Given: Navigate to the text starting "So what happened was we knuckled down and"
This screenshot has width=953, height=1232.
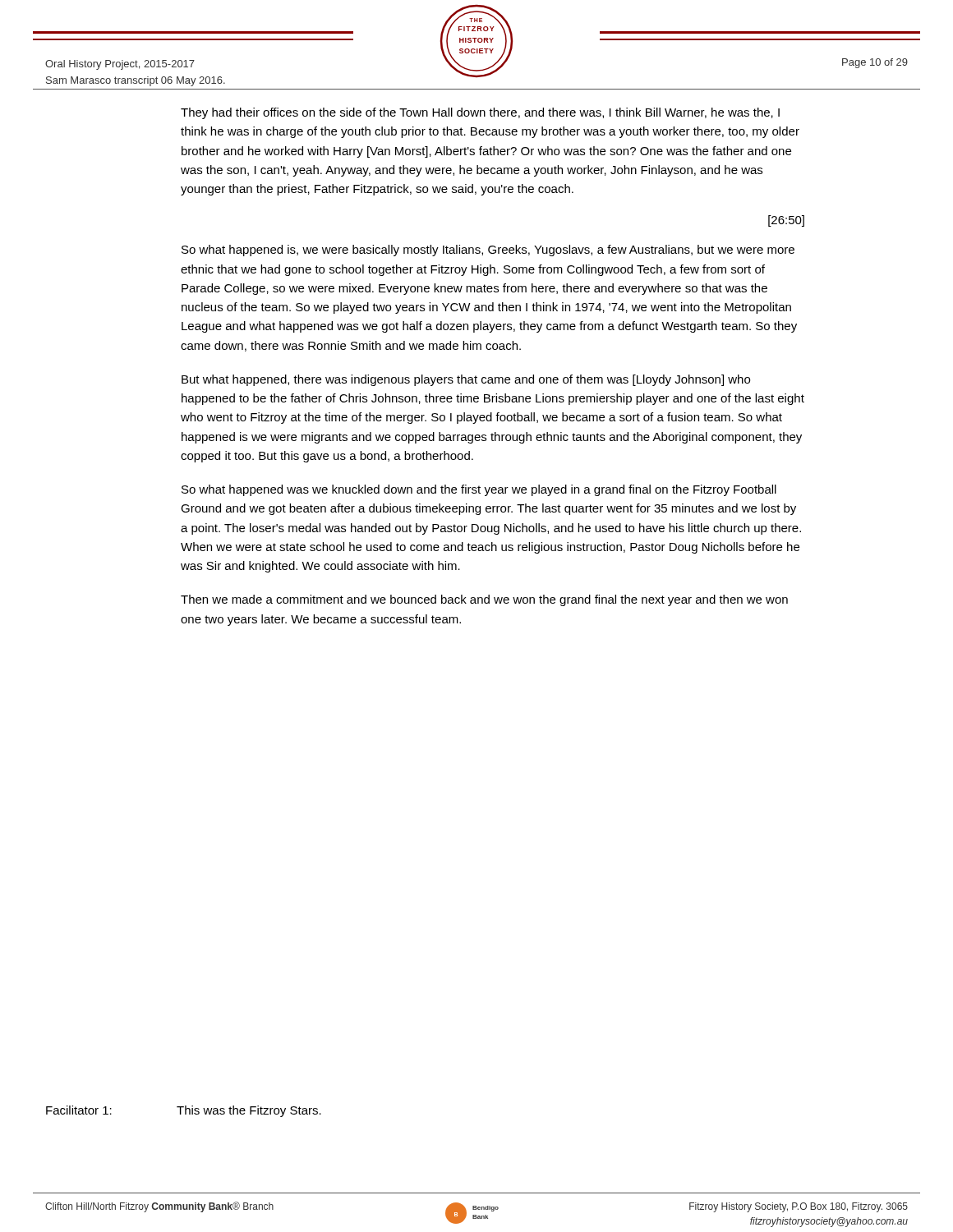Looking at the screenshot, I should pyautogui.click(x=491, y=527).
